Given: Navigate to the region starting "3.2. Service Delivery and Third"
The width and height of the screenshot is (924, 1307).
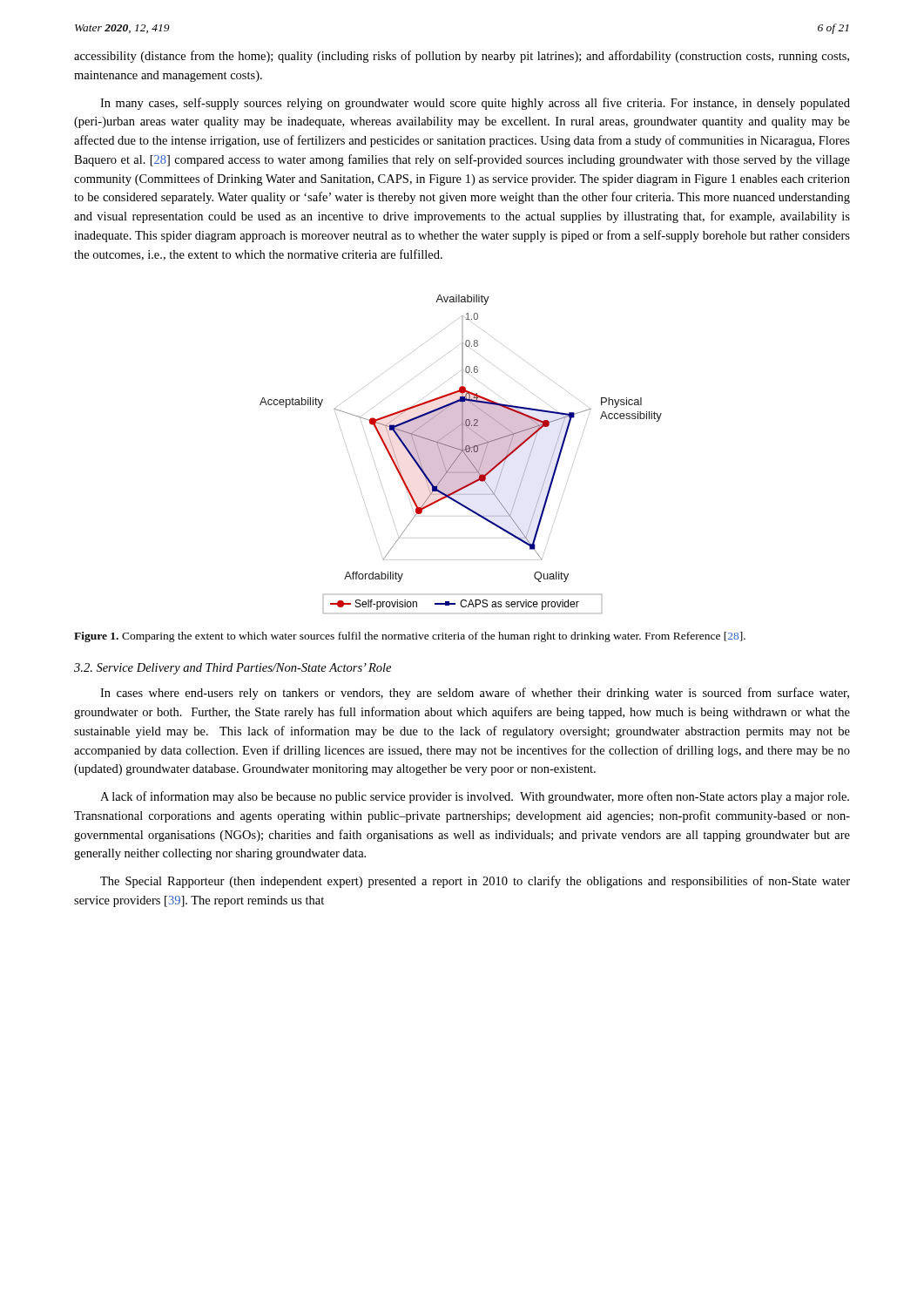Looking at the screenshot, I should (x=233, y=667).
